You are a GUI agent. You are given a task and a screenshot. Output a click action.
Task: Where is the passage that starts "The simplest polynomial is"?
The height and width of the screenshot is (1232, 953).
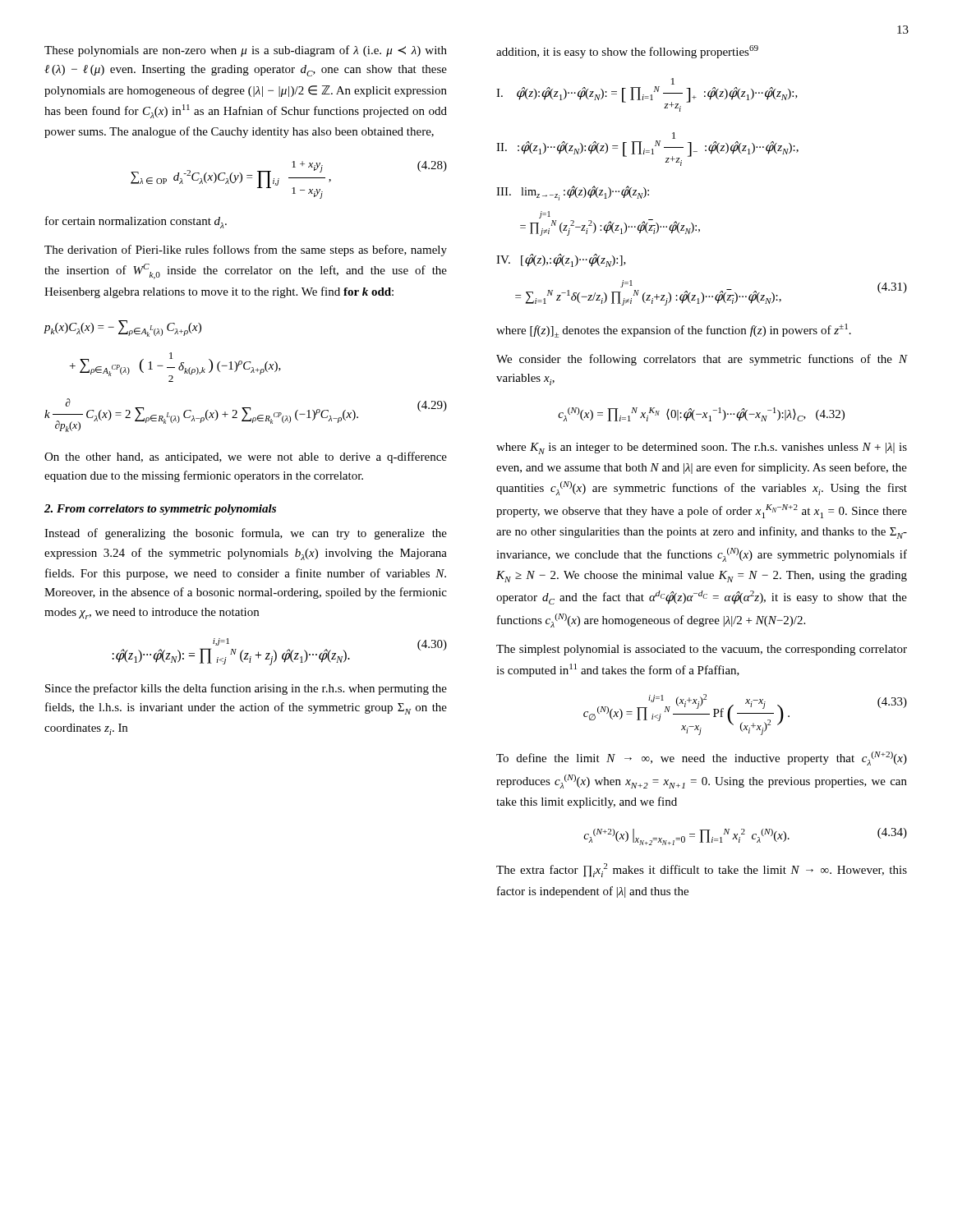(702, 660)
